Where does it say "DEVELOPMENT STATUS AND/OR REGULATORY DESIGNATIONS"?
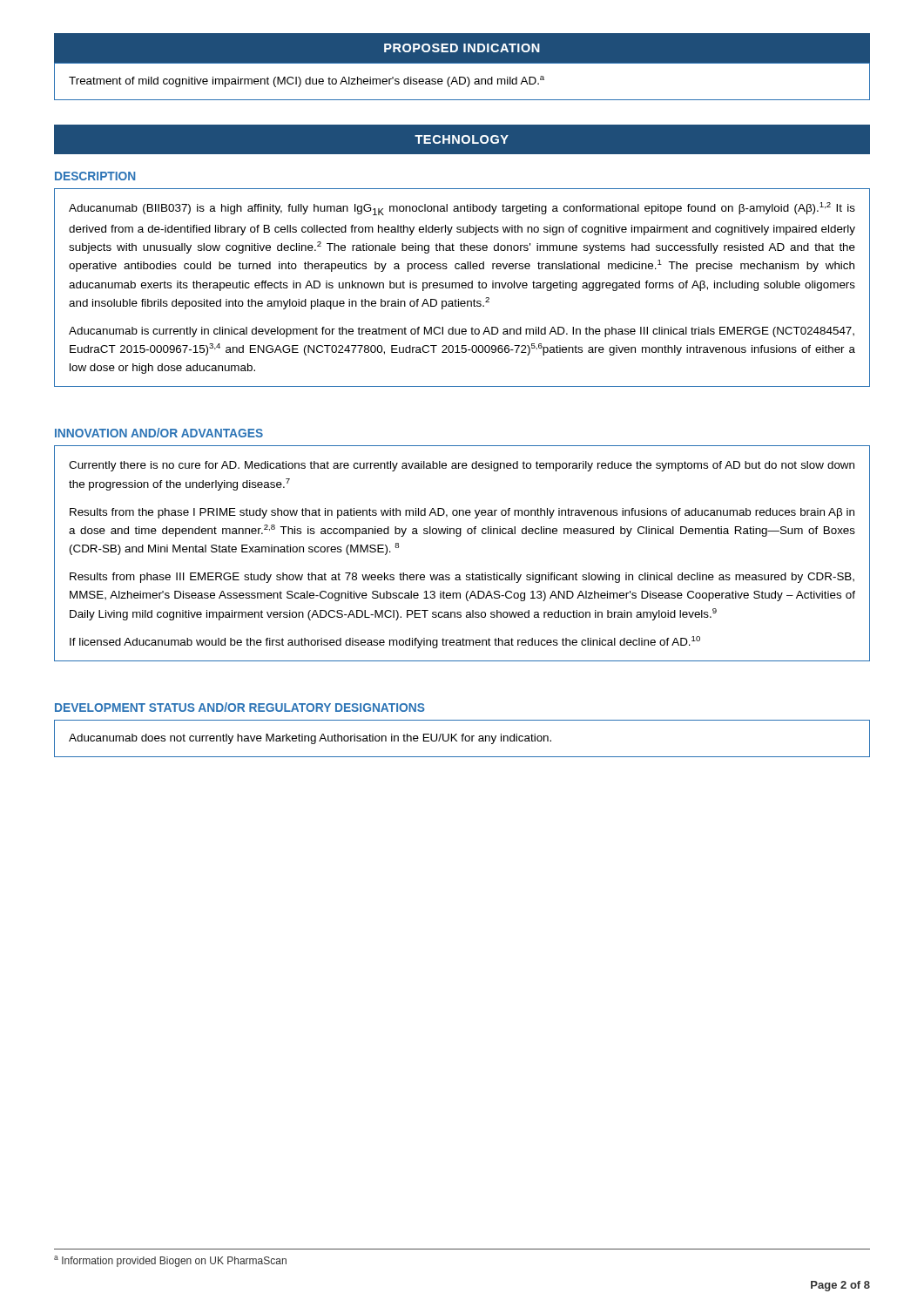The height and width of the screenshot is (1307, 924). [x=239, y=708]
